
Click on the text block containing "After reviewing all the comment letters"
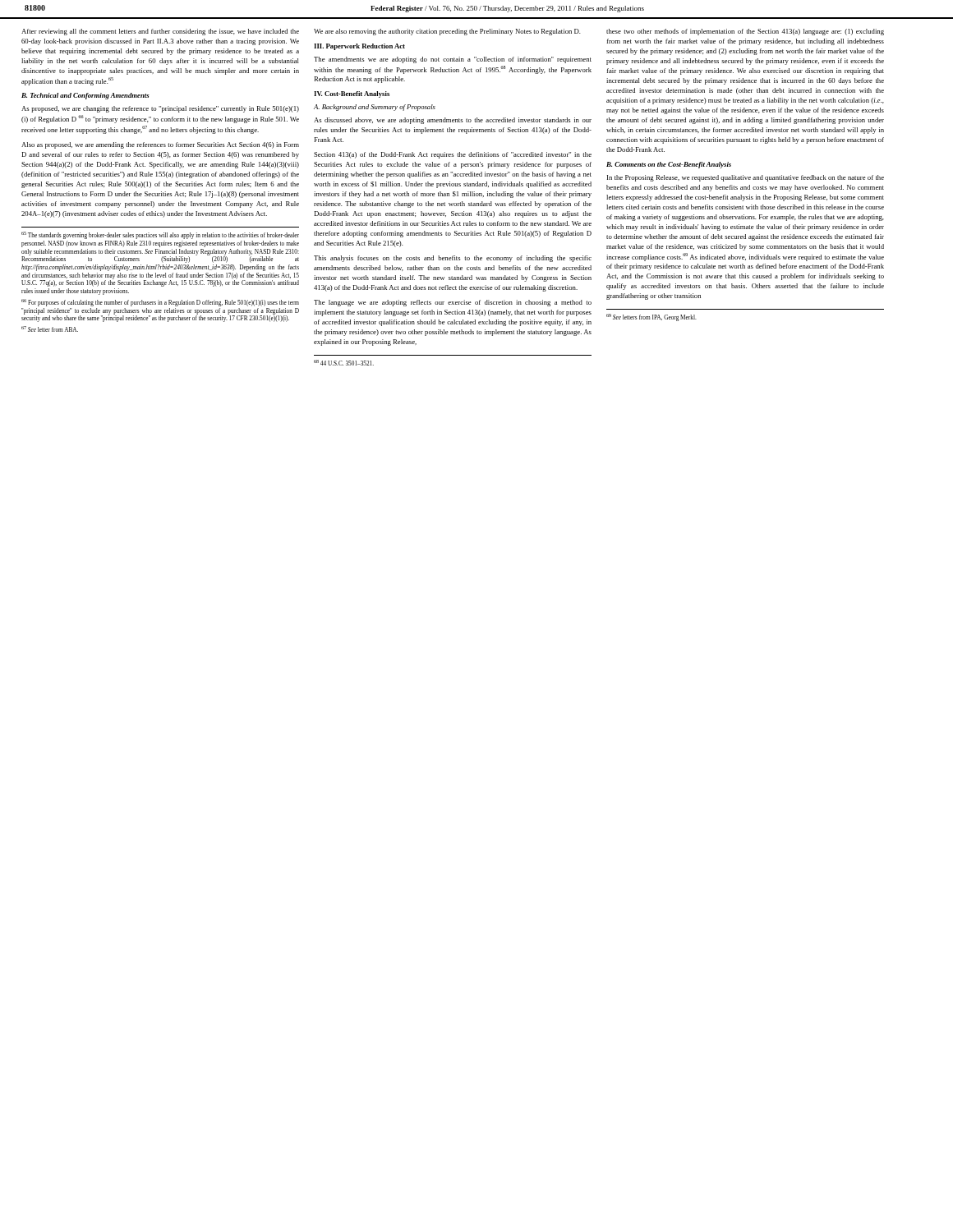click(x=160, y=56)
